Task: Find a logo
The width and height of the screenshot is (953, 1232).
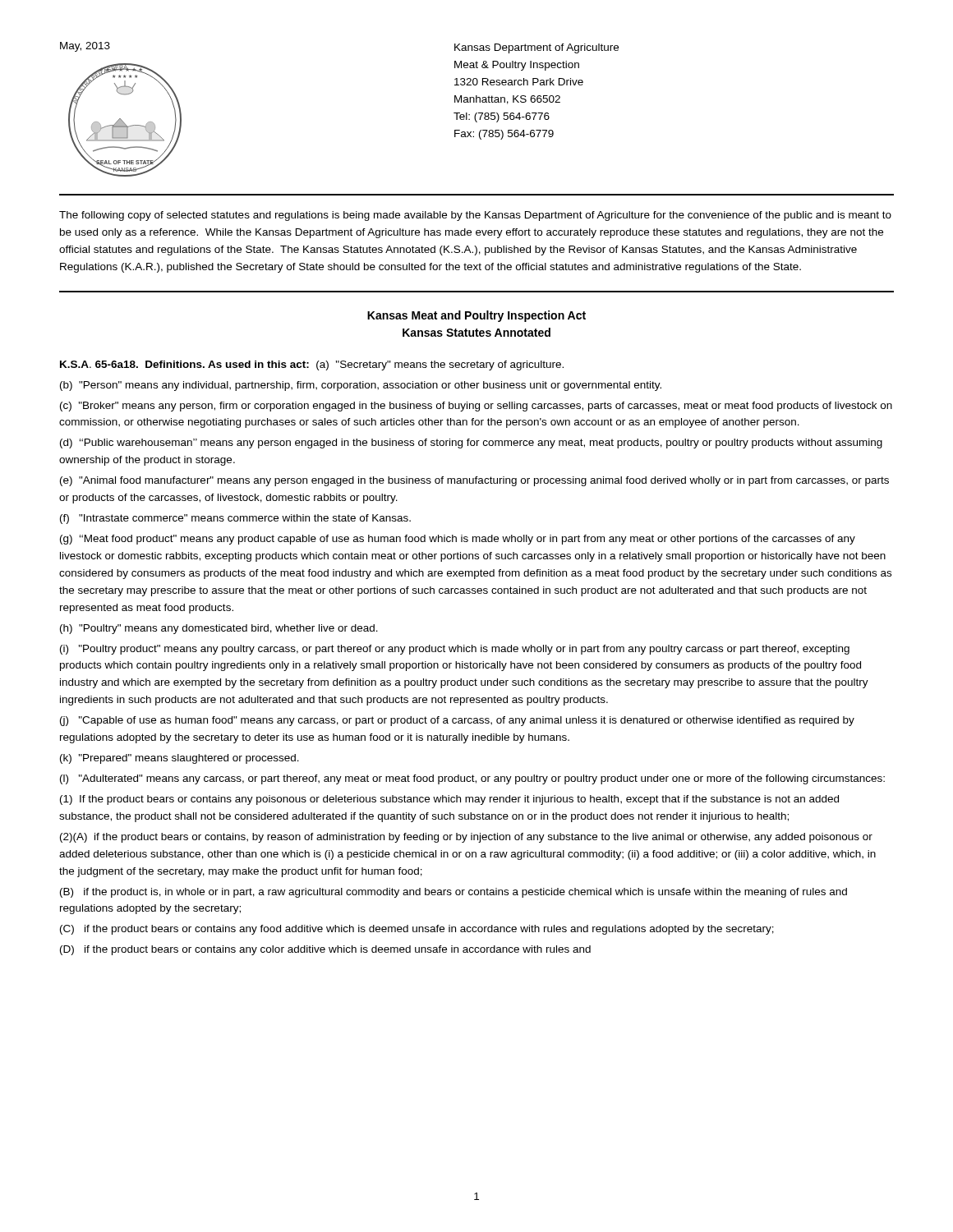Action: [x=125, y=120]
